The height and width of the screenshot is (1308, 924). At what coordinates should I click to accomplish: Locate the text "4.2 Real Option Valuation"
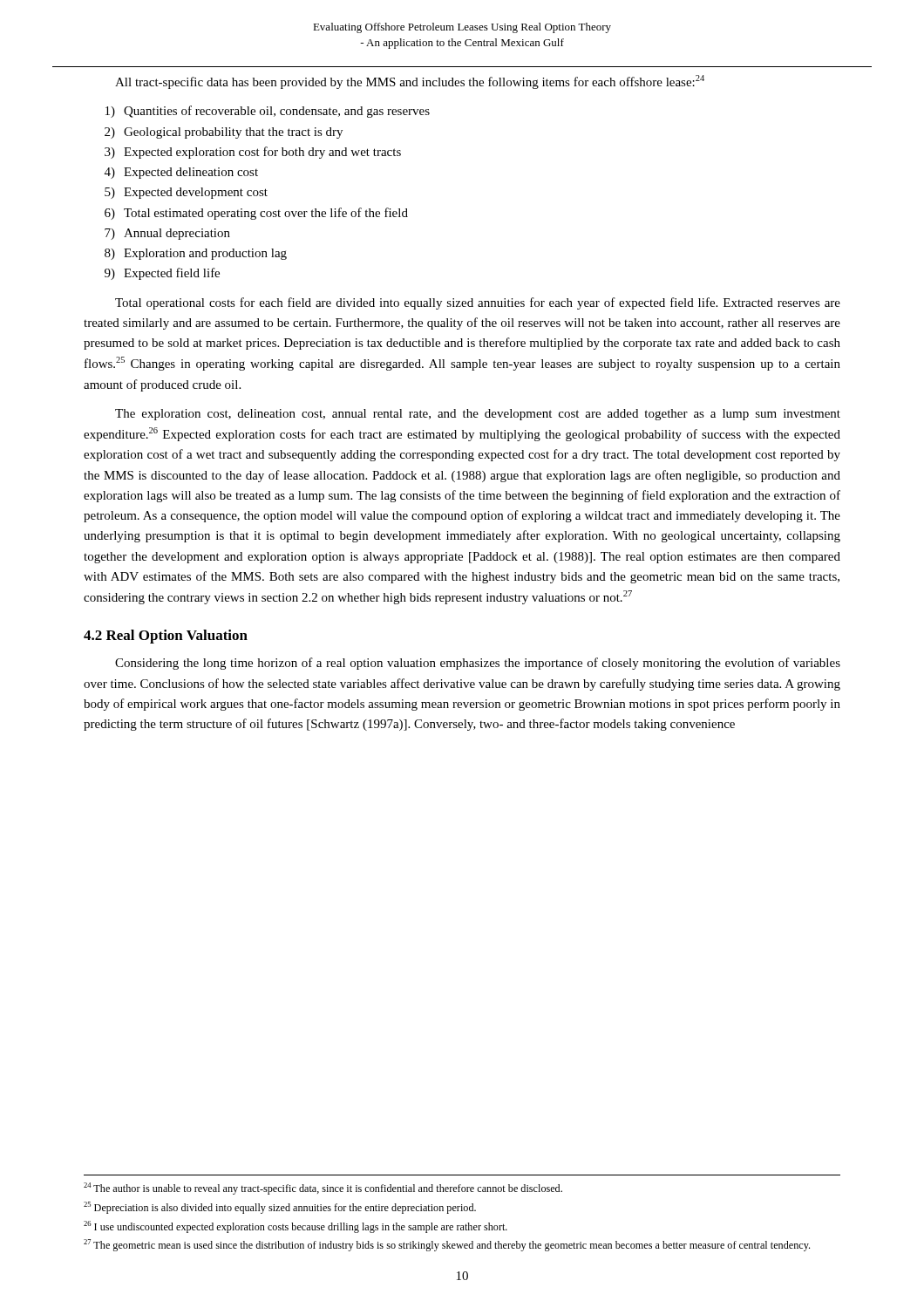(166, 635)
